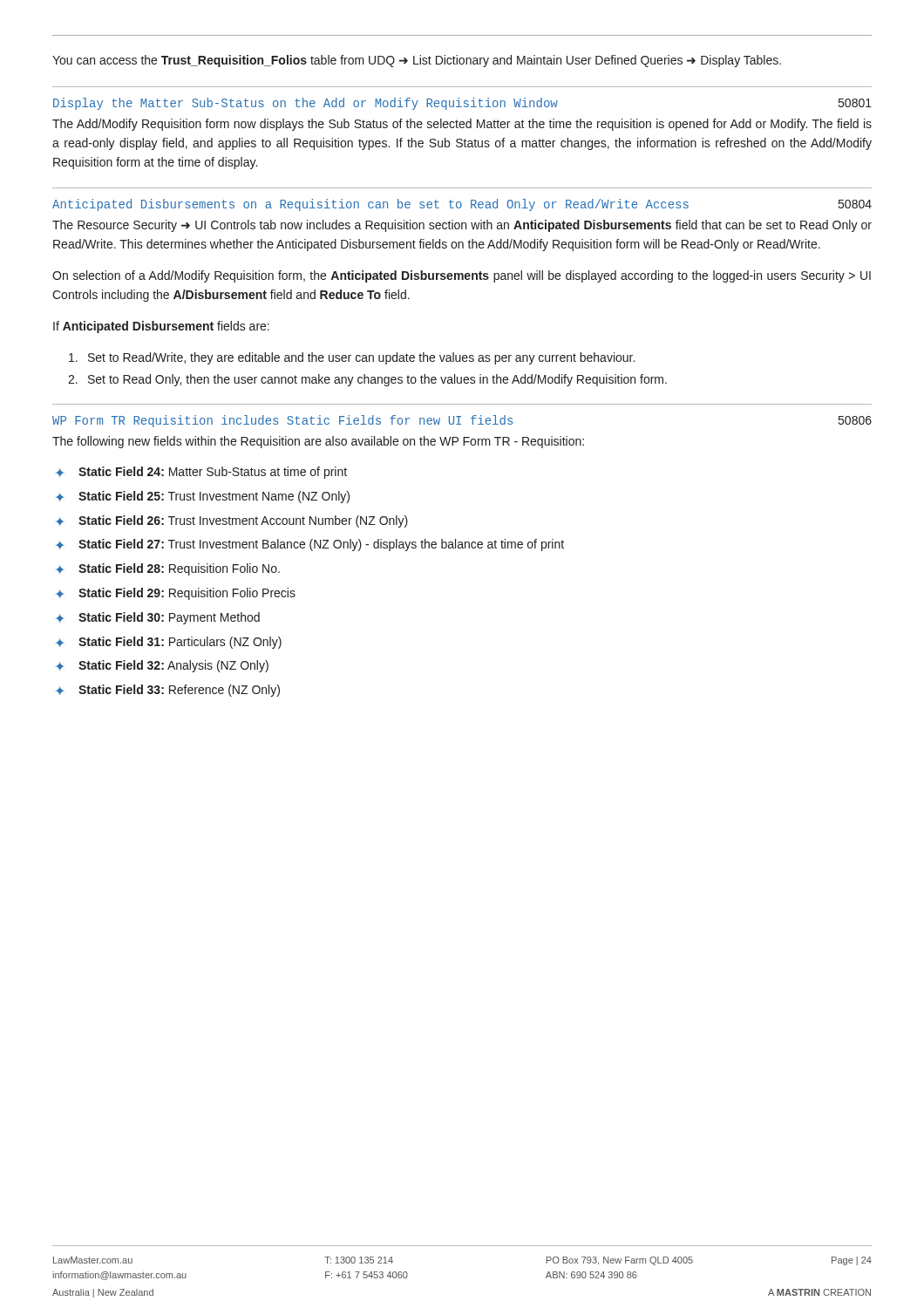Find the list item that says "✦ Static Field 29: Requisition Folio"
Viewport: 924px width, 1308px height.
[x=176, y=594]
